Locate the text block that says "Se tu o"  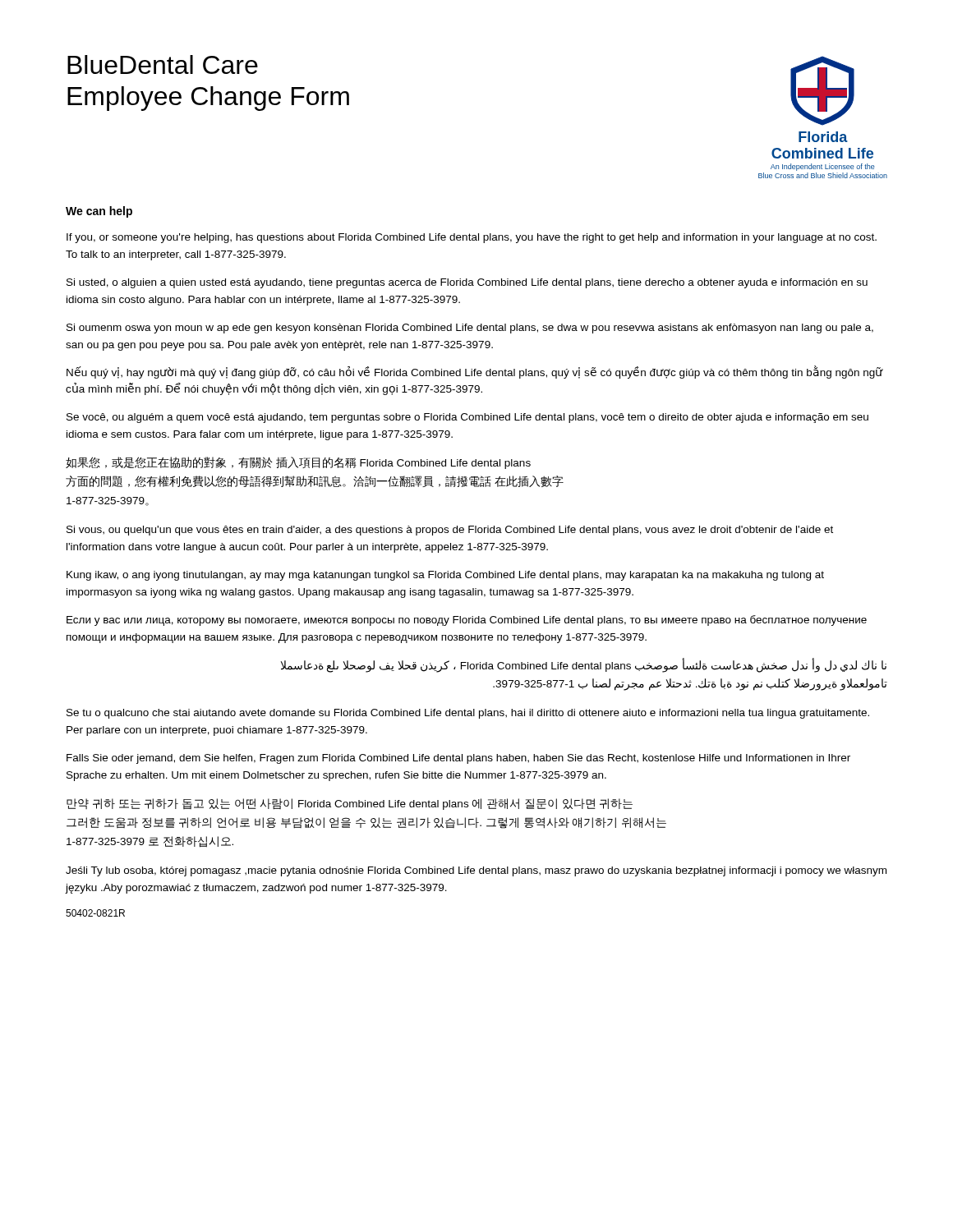[468, 721]
